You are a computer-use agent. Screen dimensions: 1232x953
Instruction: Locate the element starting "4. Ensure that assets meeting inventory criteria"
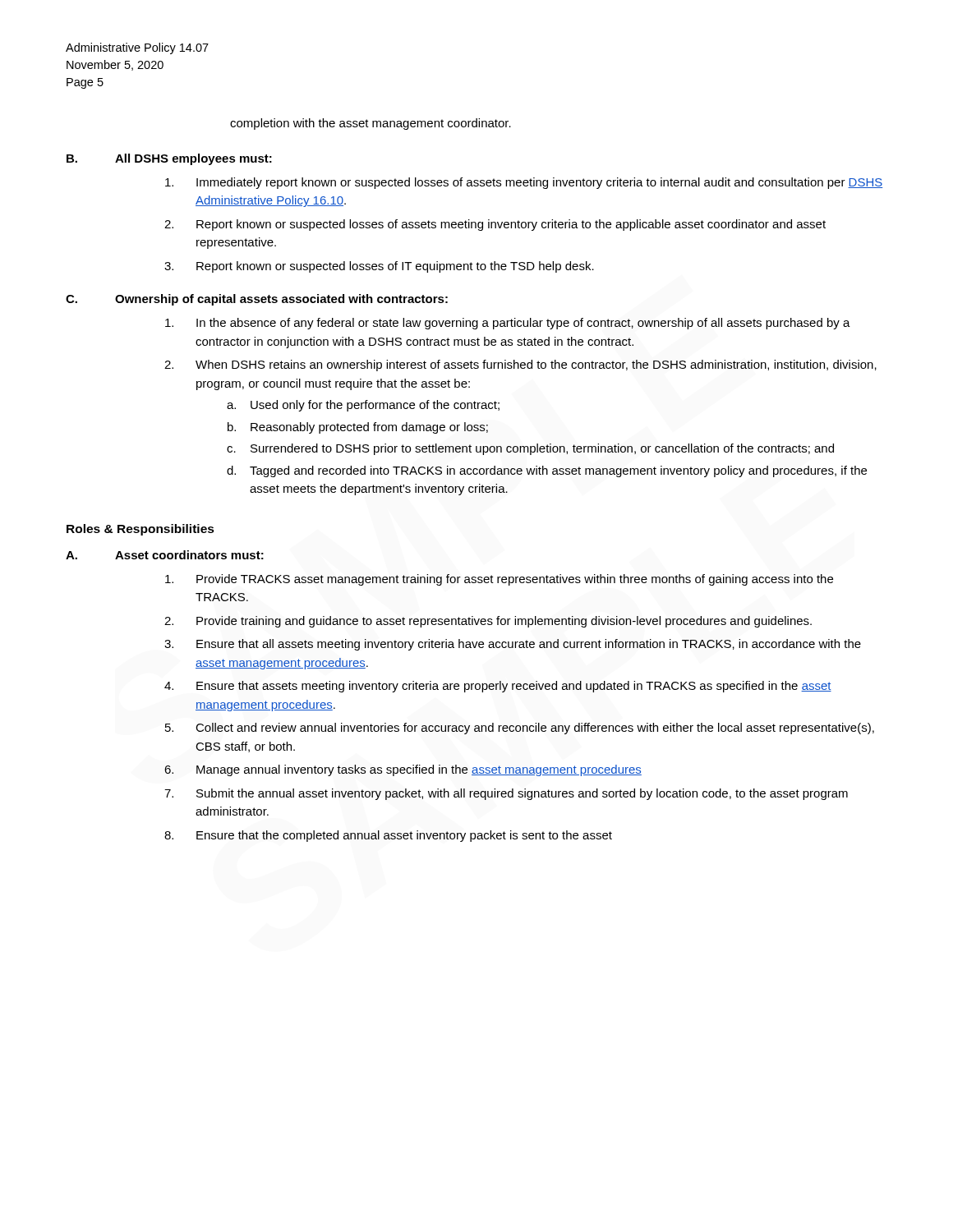(x=526, y=695)
